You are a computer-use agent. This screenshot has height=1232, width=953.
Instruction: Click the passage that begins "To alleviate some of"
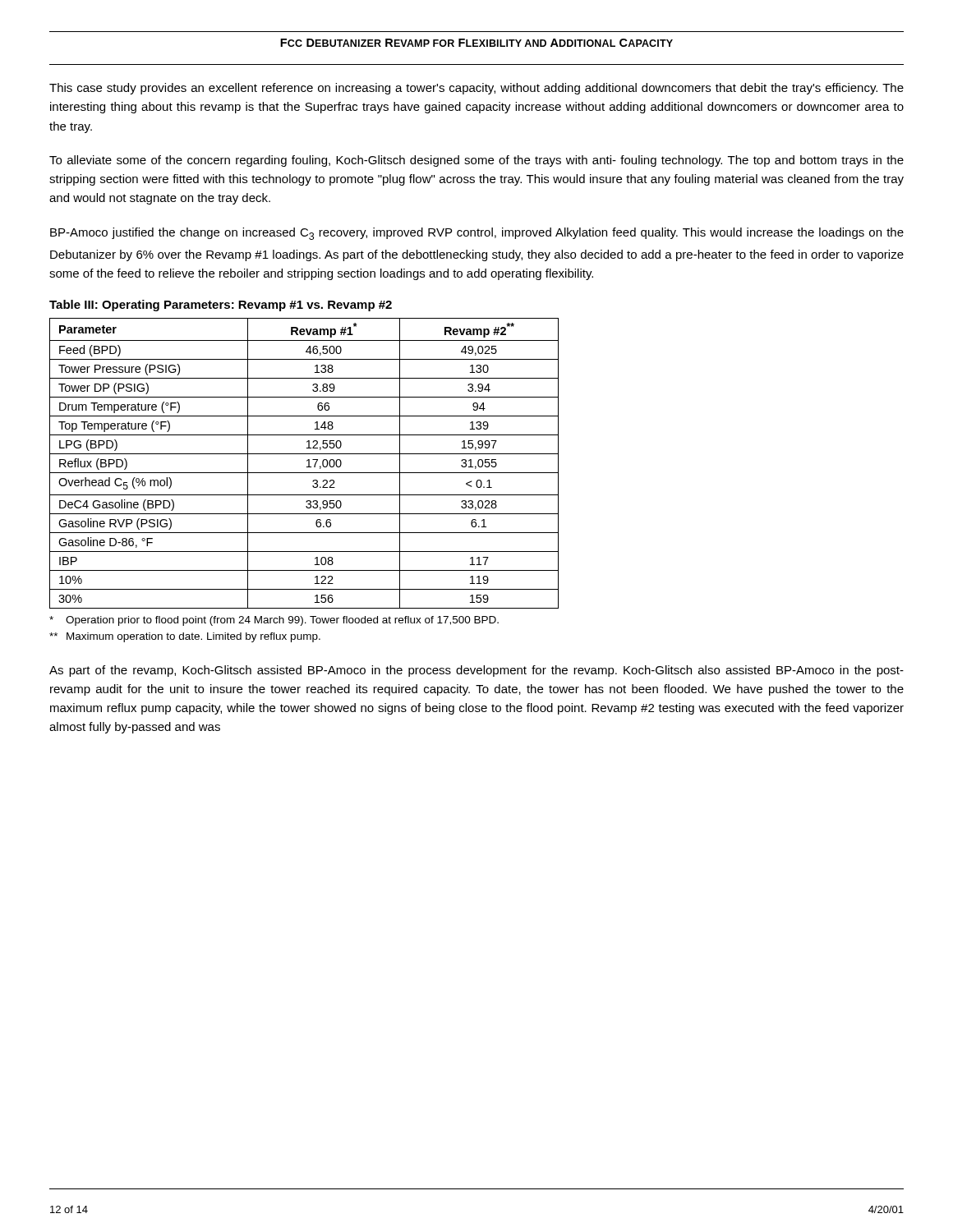click(x=476, y=179)
